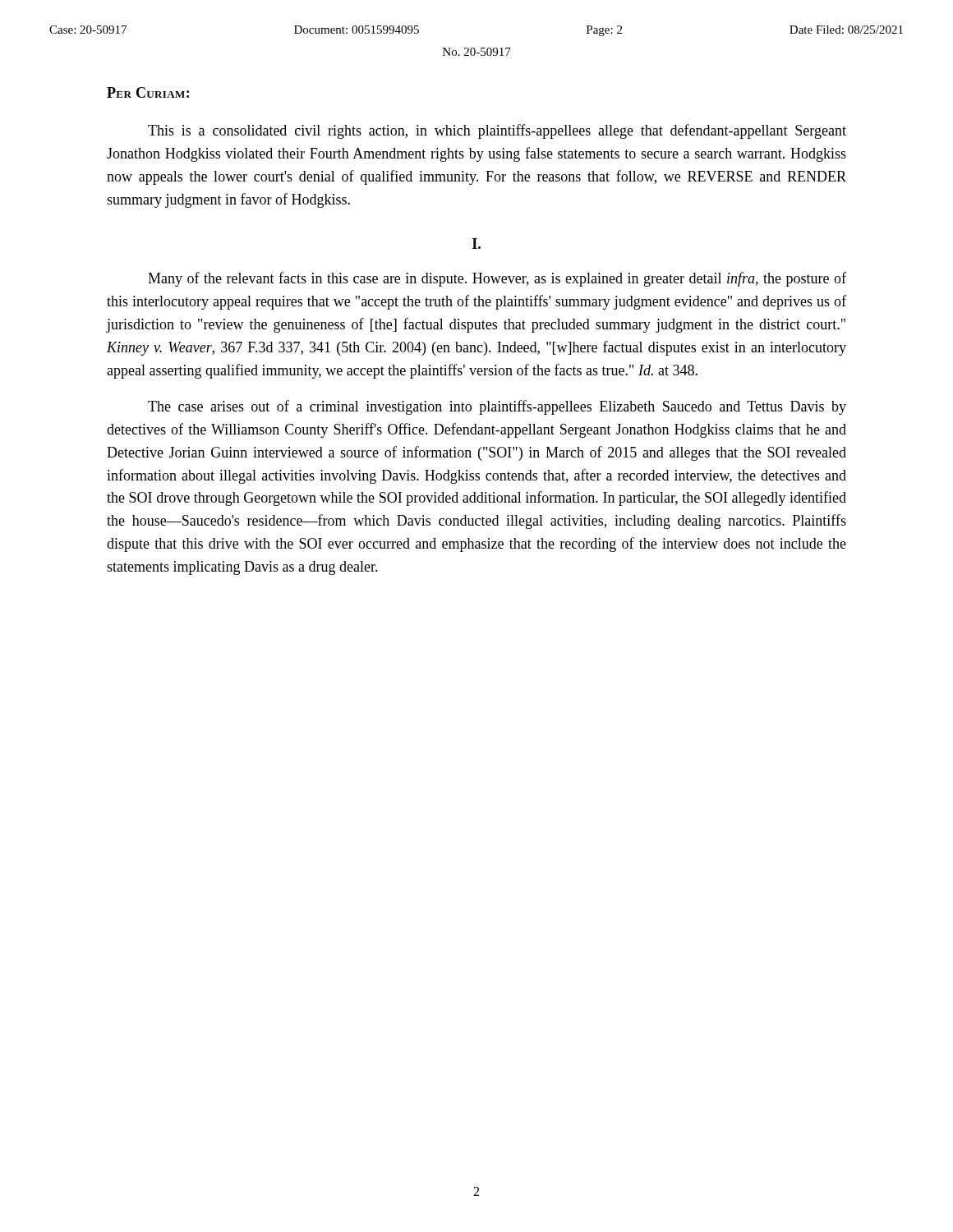
Task: Navigate to the region starting "This is a consolidated"
Action: coord(476,166)
